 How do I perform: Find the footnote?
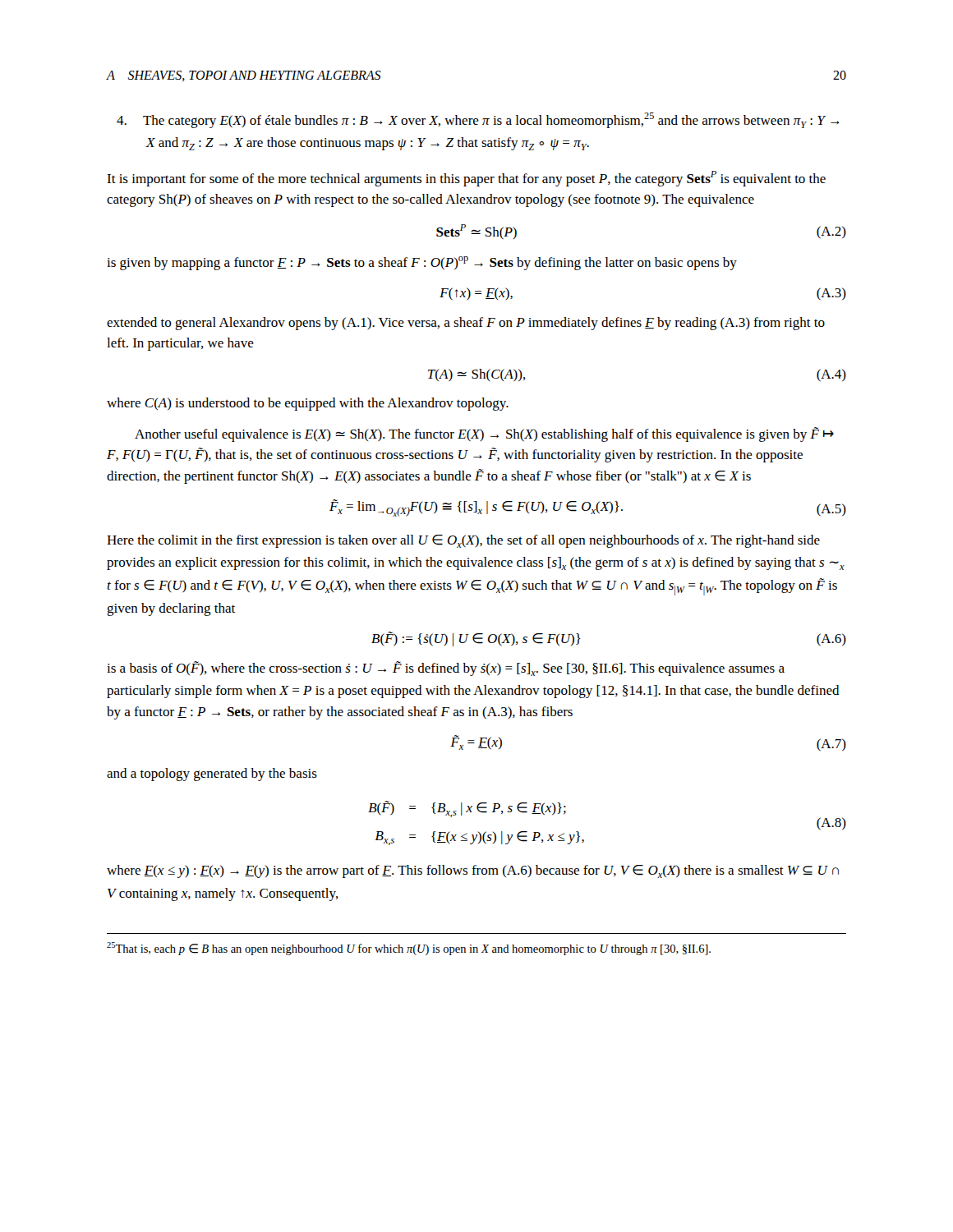(x=476, y=946)
